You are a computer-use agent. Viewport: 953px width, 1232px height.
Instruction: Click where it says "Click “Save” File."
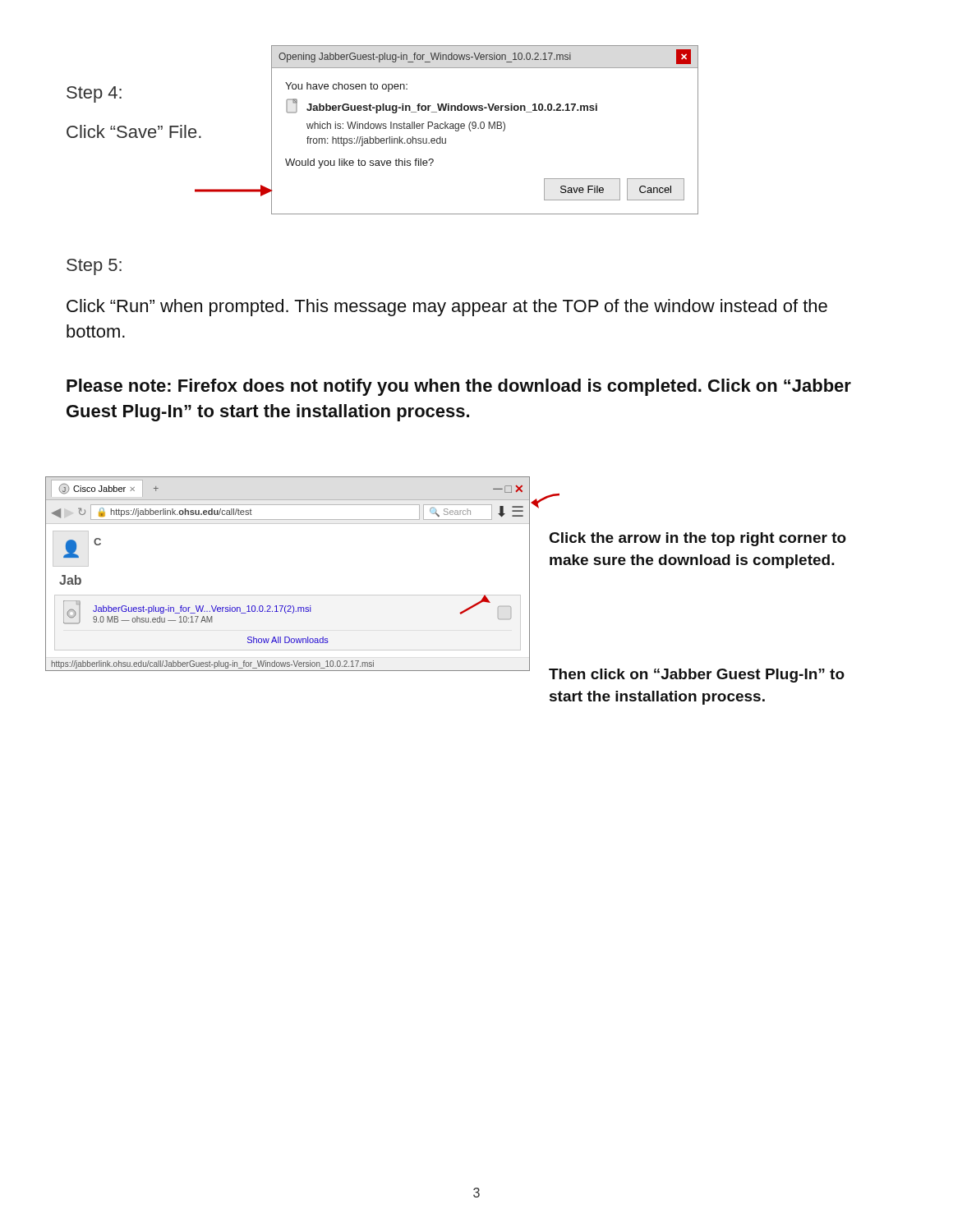134,132
